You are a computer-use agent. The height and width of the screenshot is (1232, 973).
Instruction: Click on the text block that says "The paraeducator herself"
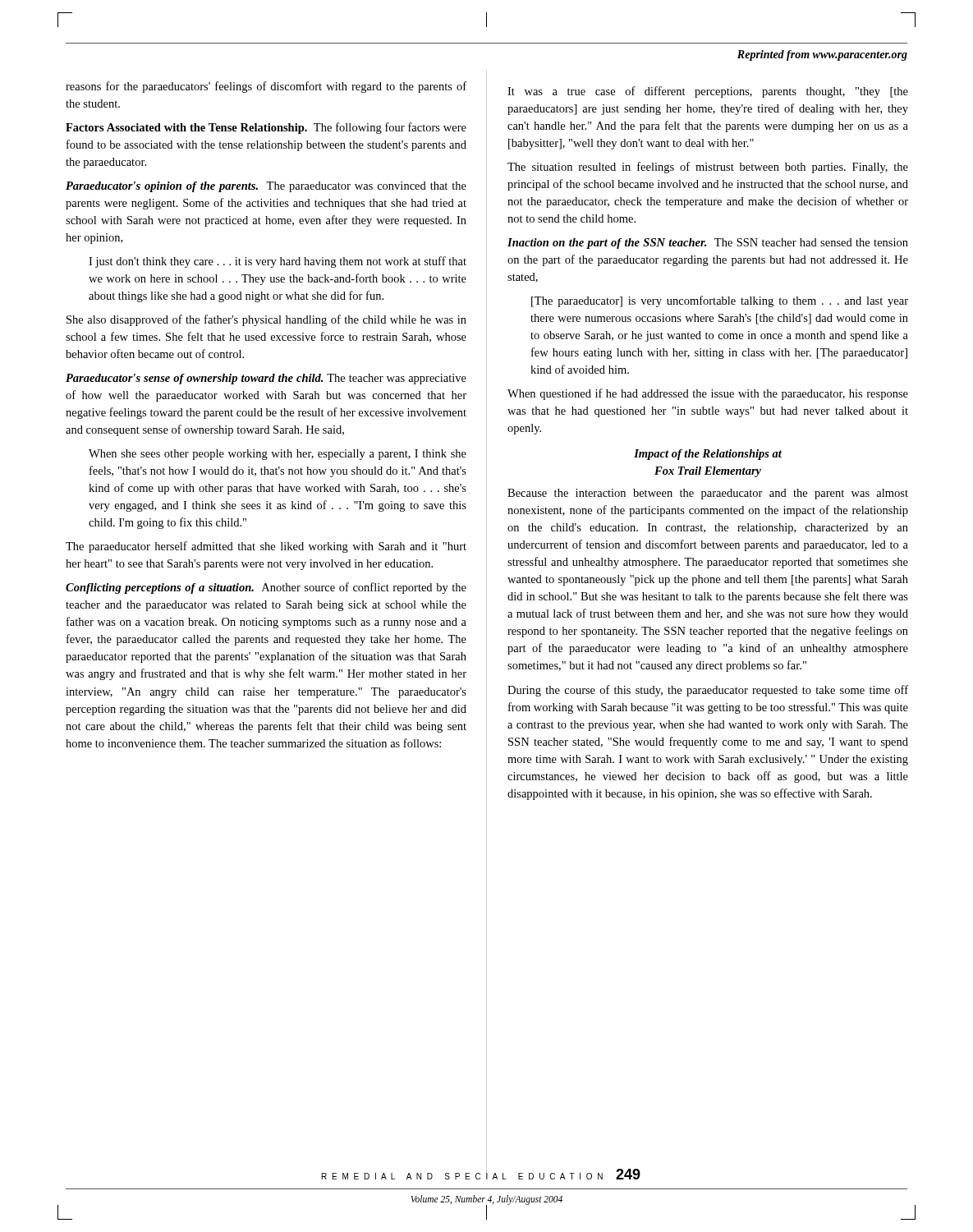pos(266,556)
